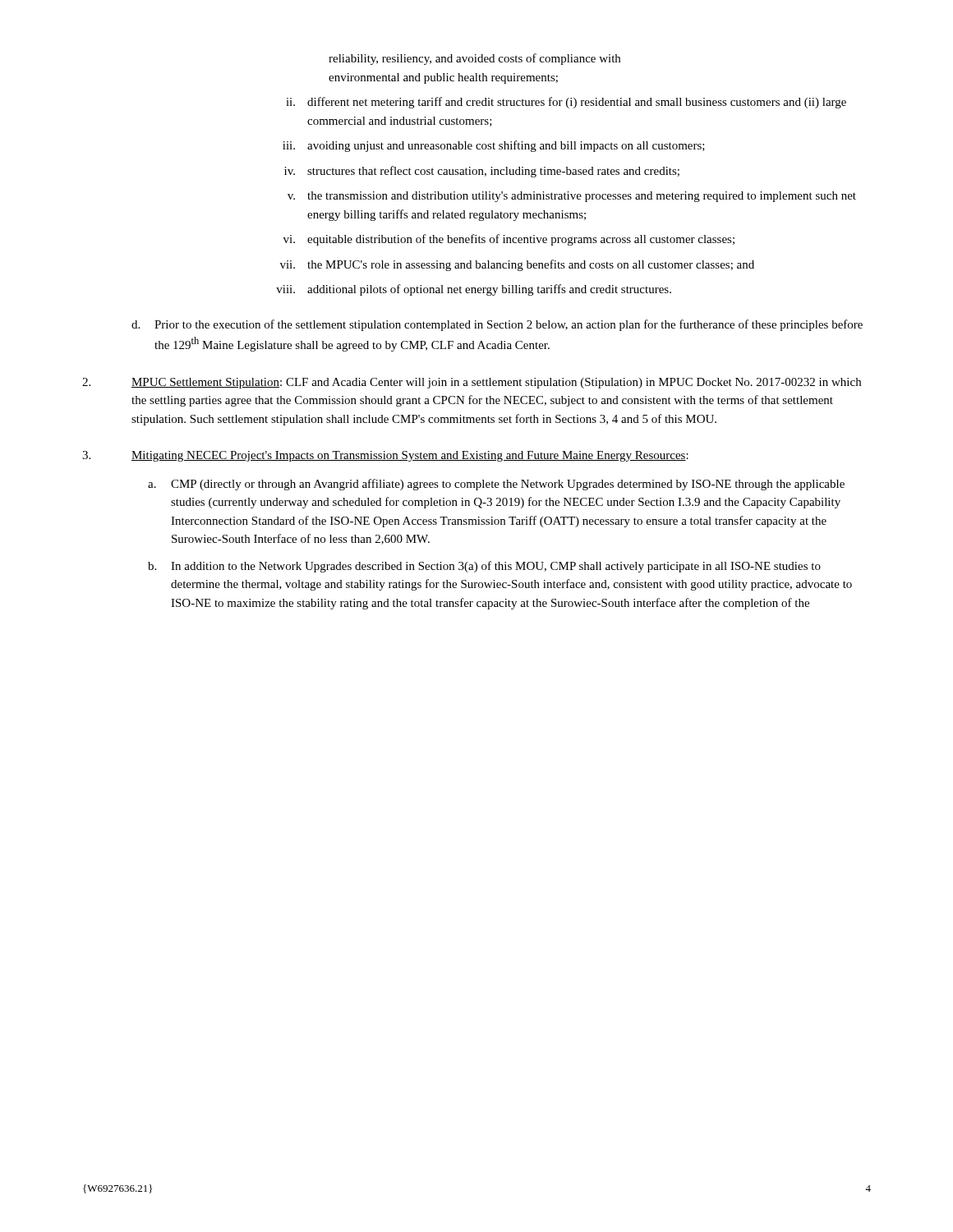Find the list item containing "a. CMP (directly"
This screenshot has height=1232, width=953.
tap(509, 511)
